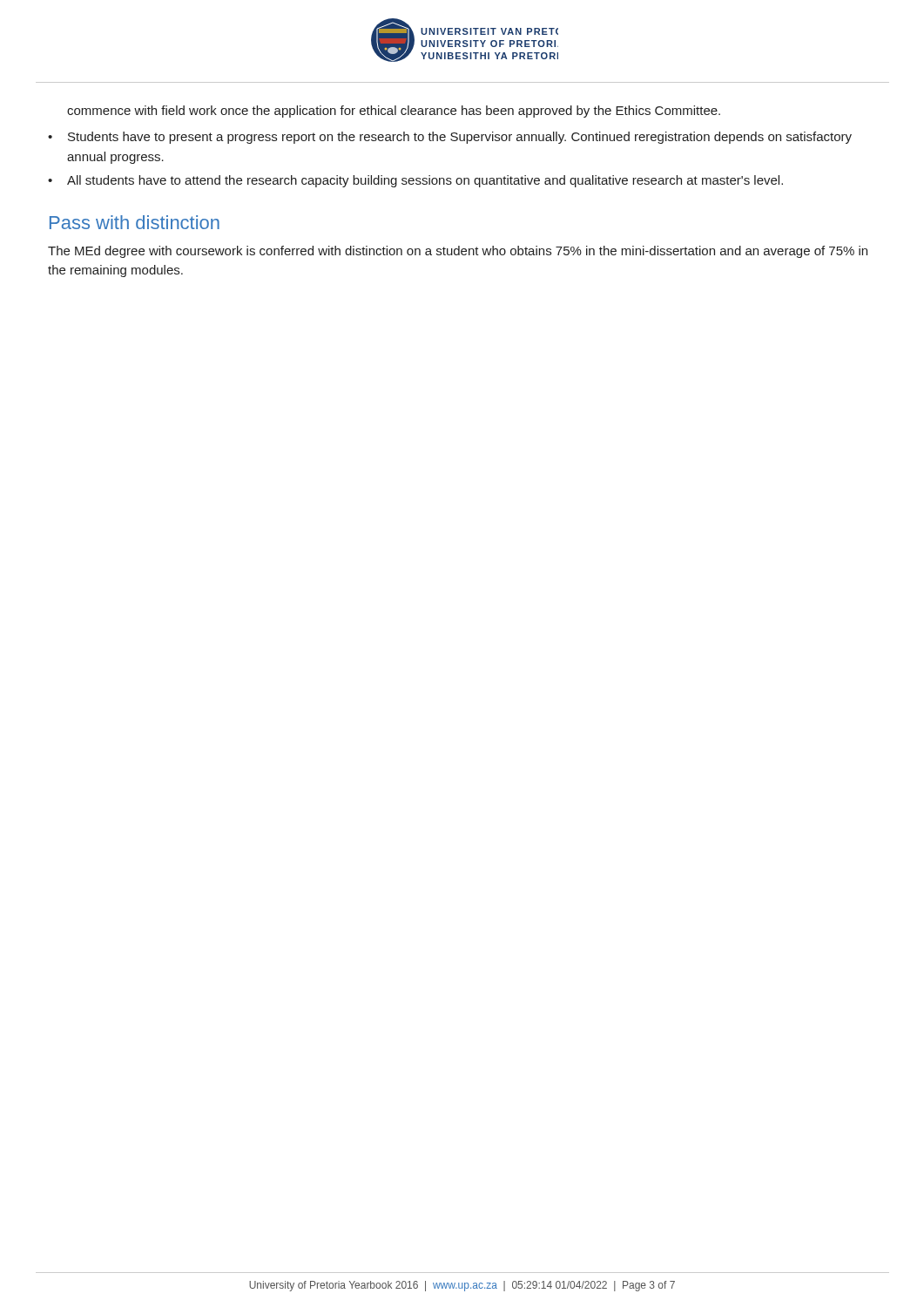Find the text block starting "• All students have to attend"

click(462, 181)
